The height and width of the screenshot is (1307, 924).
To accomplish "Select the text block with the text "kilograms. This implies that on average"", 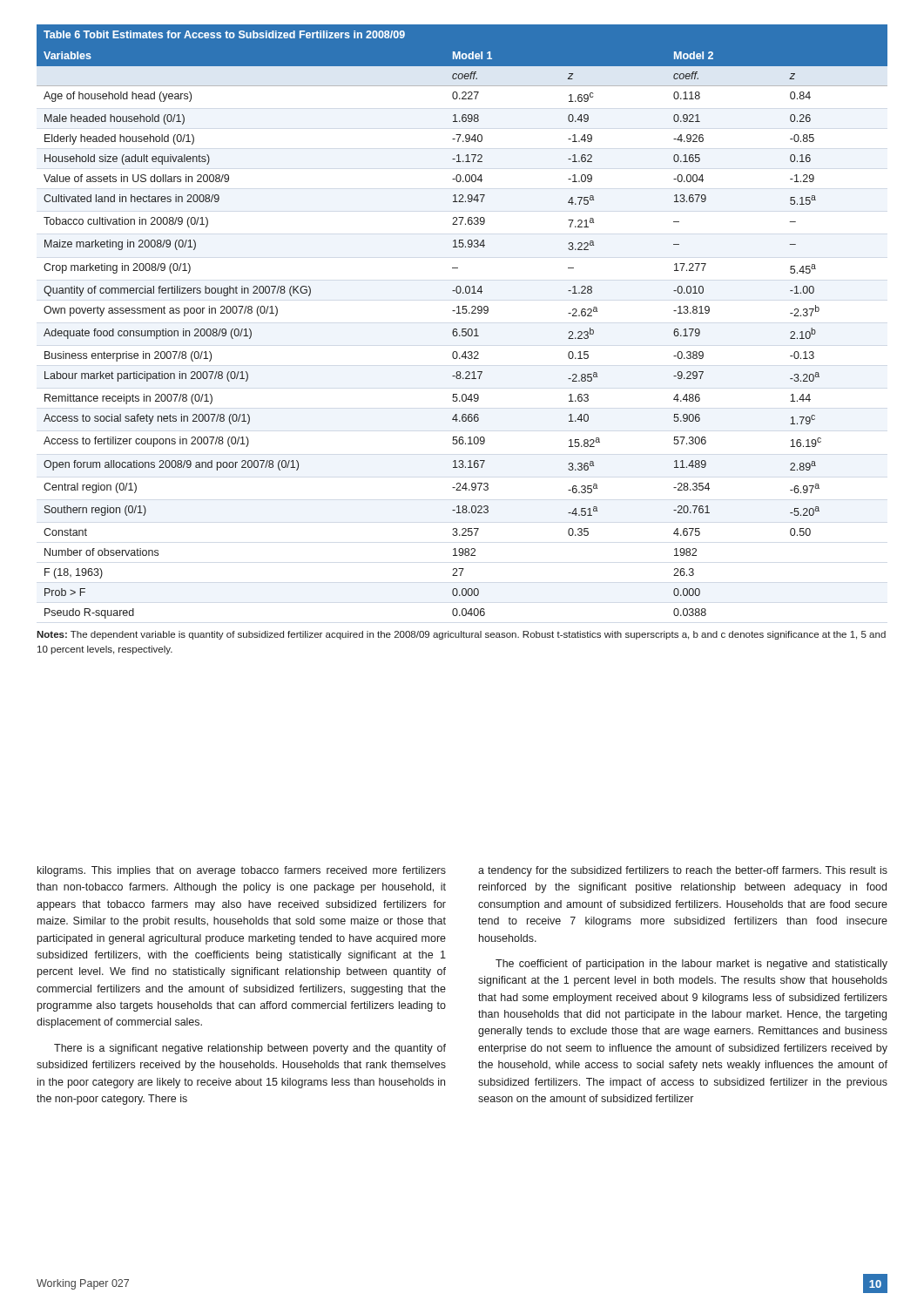I will [241, 985].
